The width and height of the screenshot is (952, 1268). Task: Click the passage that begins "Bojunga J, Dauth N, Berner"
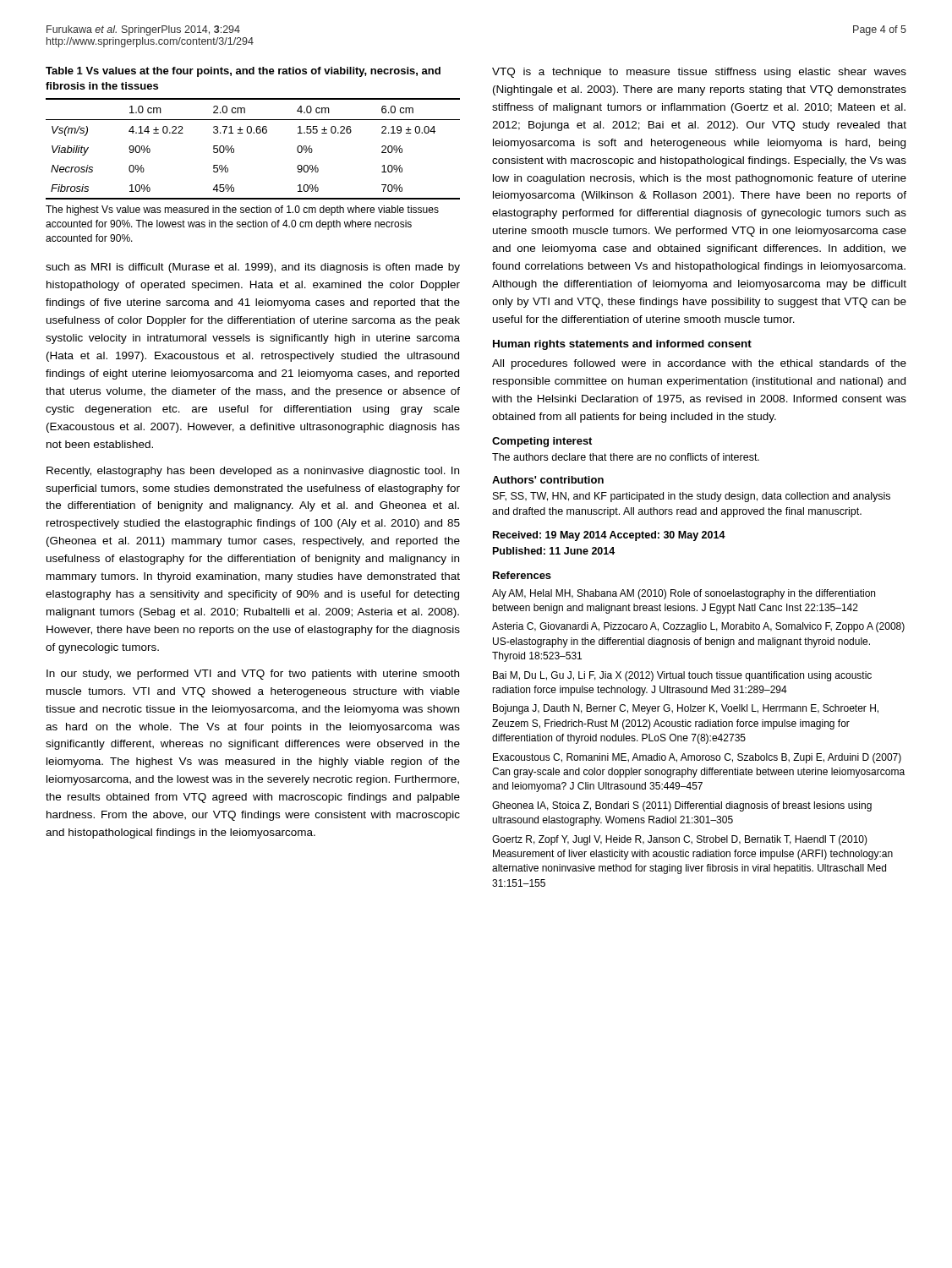coord(686,723)
